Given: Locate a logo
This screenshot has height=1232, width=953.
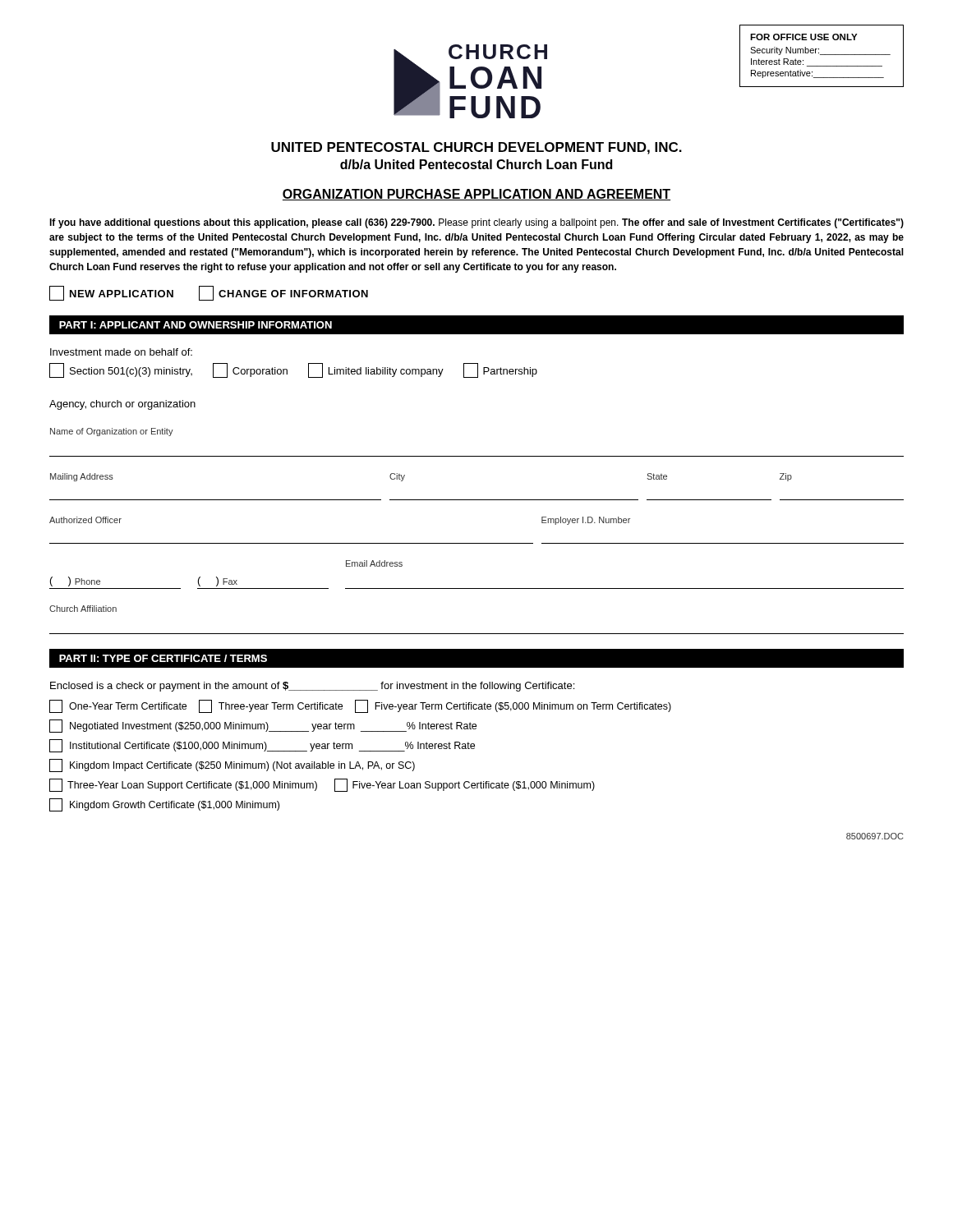Looking at the screenshot, I should coord(476,78).
